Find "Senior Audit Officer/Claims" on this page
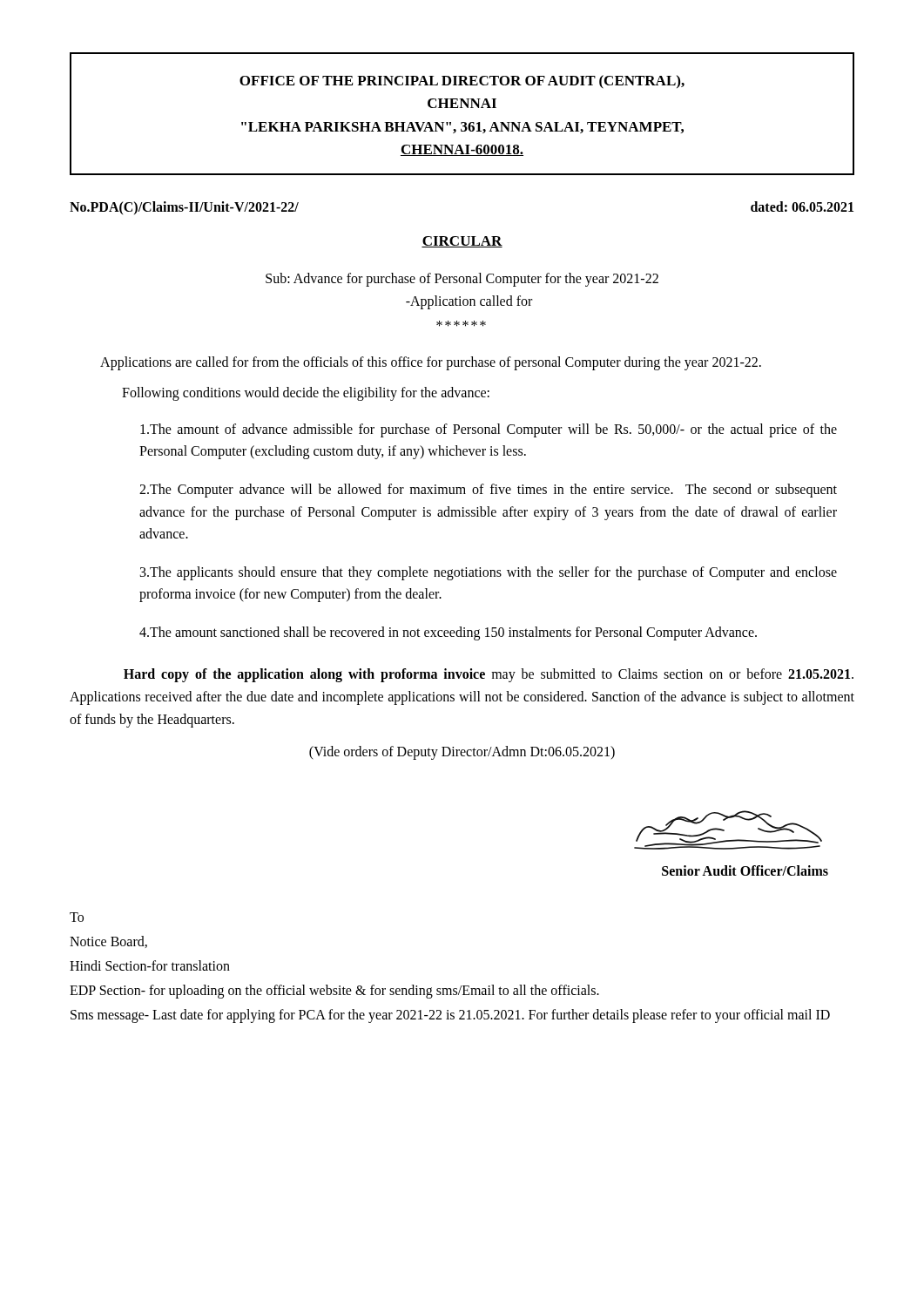Image resolution: width=924 pixels, height=1307 pixels. click(745, 871)
